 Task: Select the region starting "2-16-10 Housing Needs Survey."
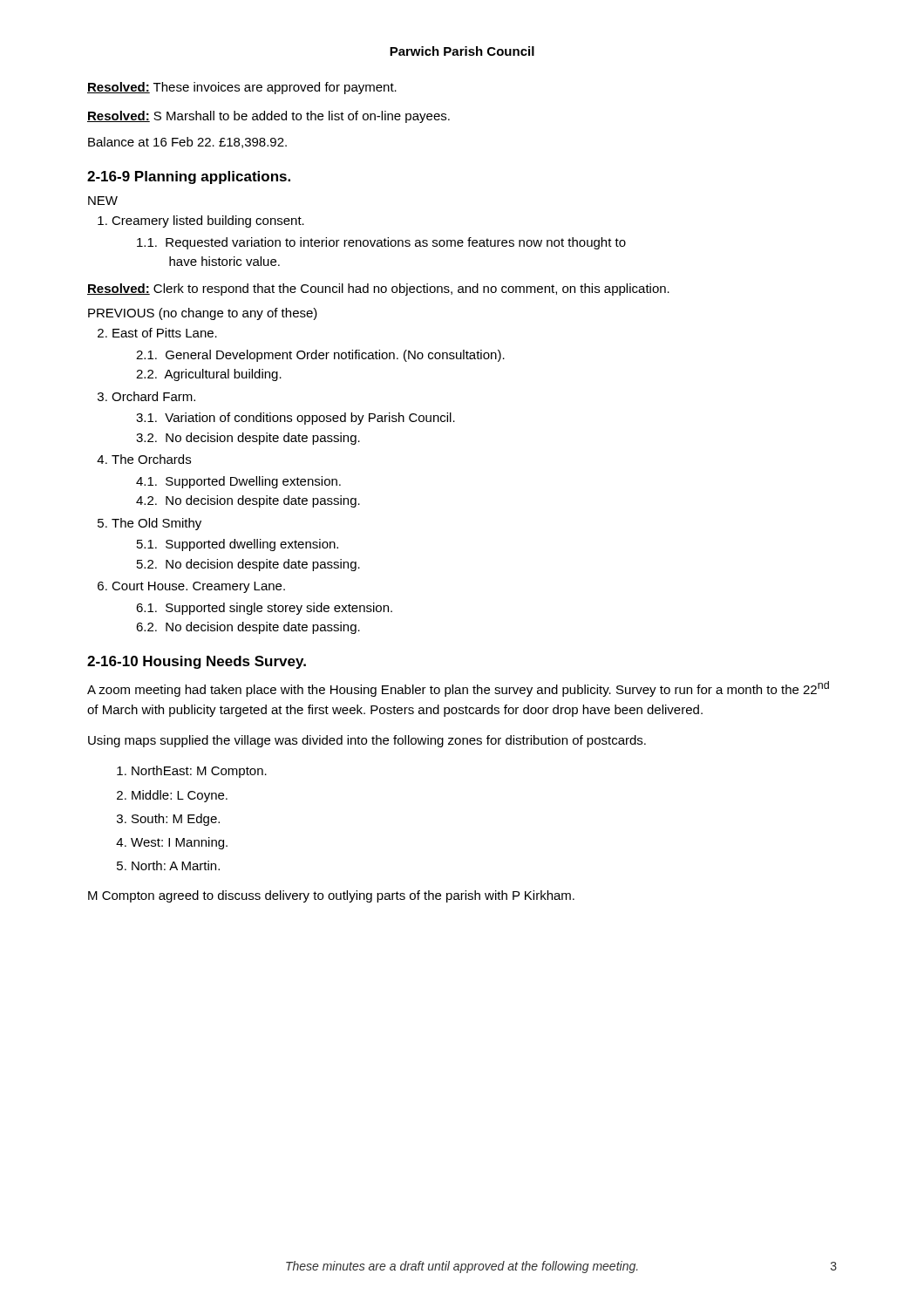coord(197,661)
